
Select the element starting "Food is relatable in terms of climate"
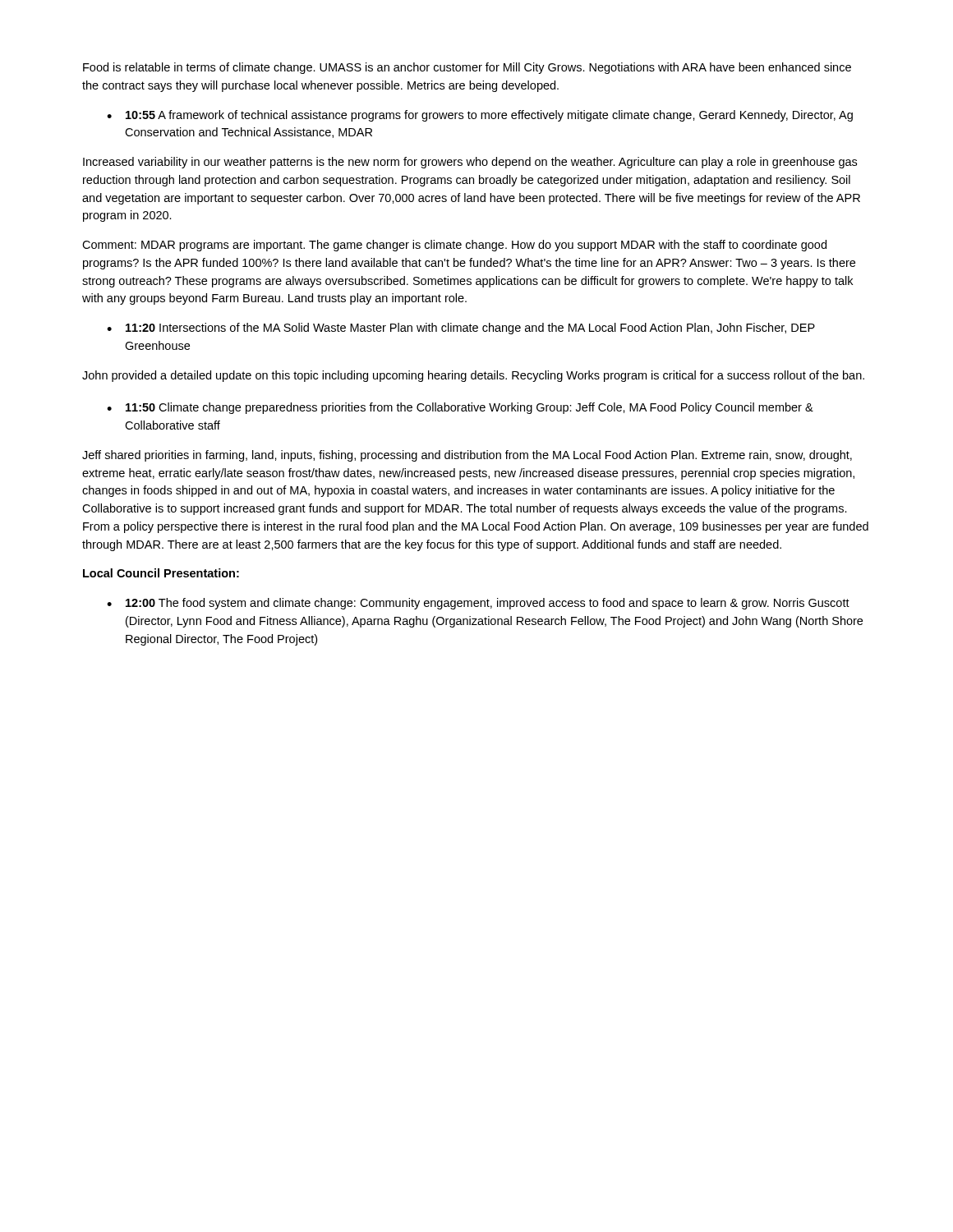[x=467, y=76]
